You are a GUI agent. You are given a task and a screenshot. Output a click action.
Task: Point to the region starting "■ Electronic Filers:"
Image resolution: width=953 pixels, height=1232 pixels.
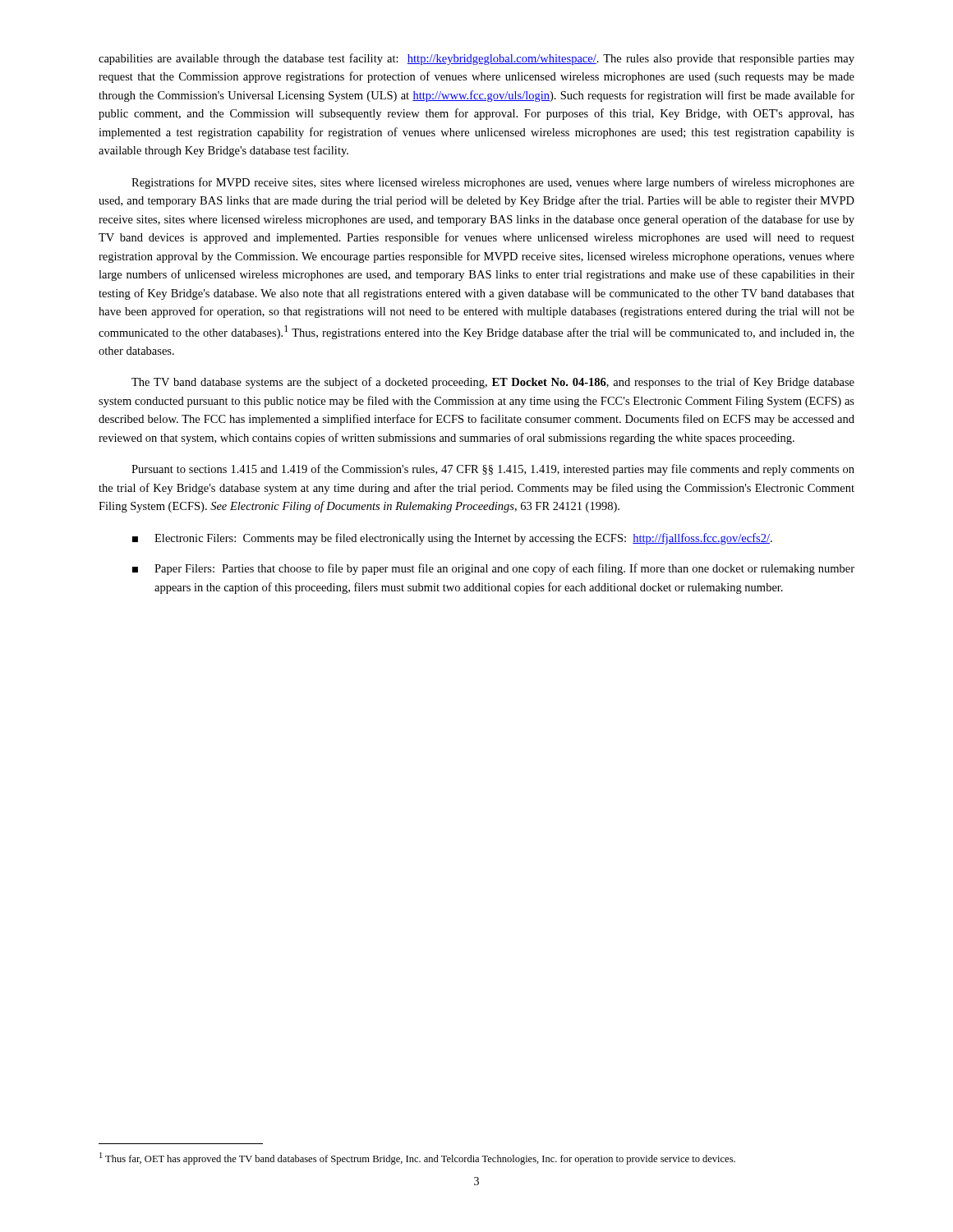493,538
